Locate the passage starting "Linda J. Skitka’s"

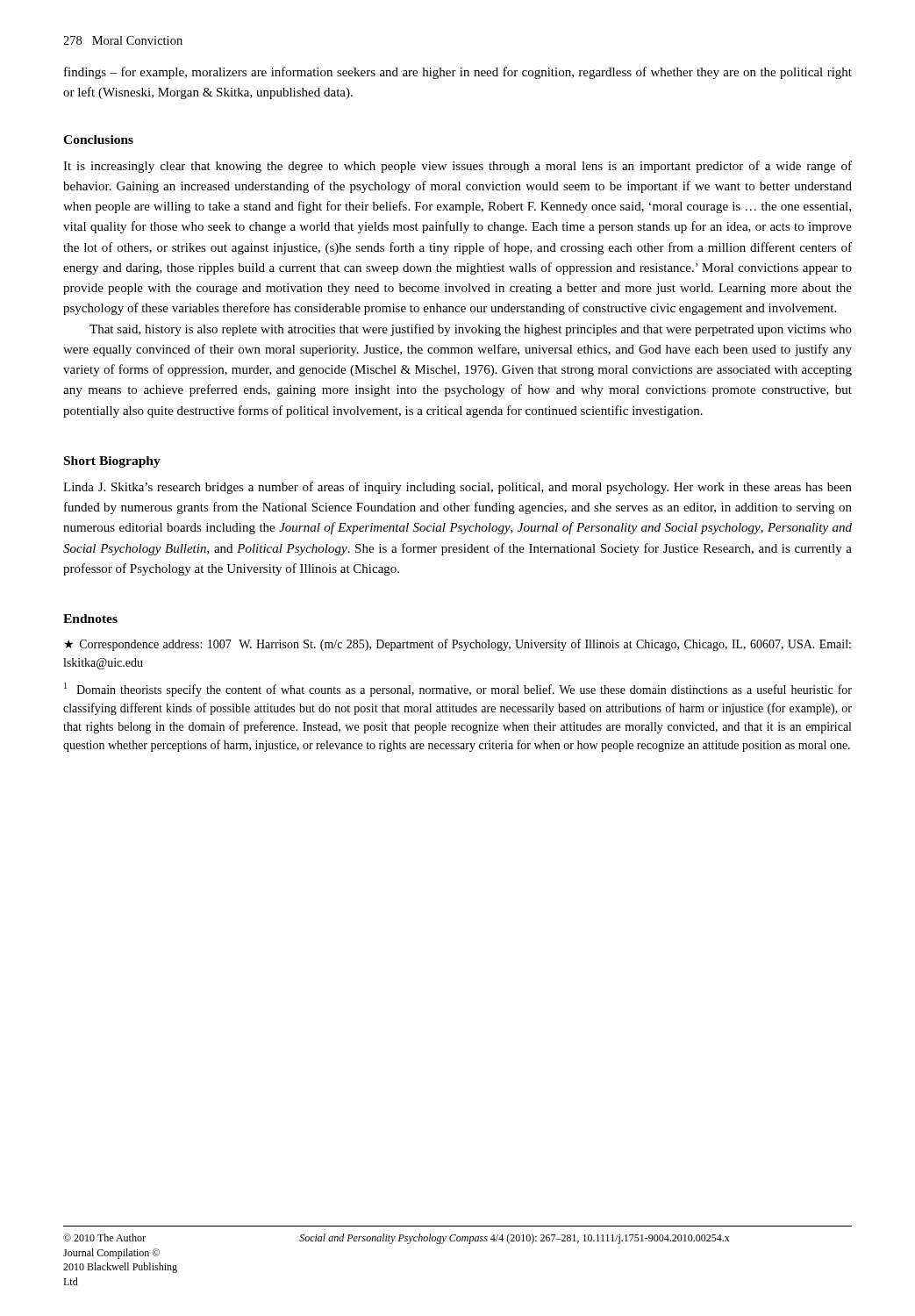[x=458, y=528]
